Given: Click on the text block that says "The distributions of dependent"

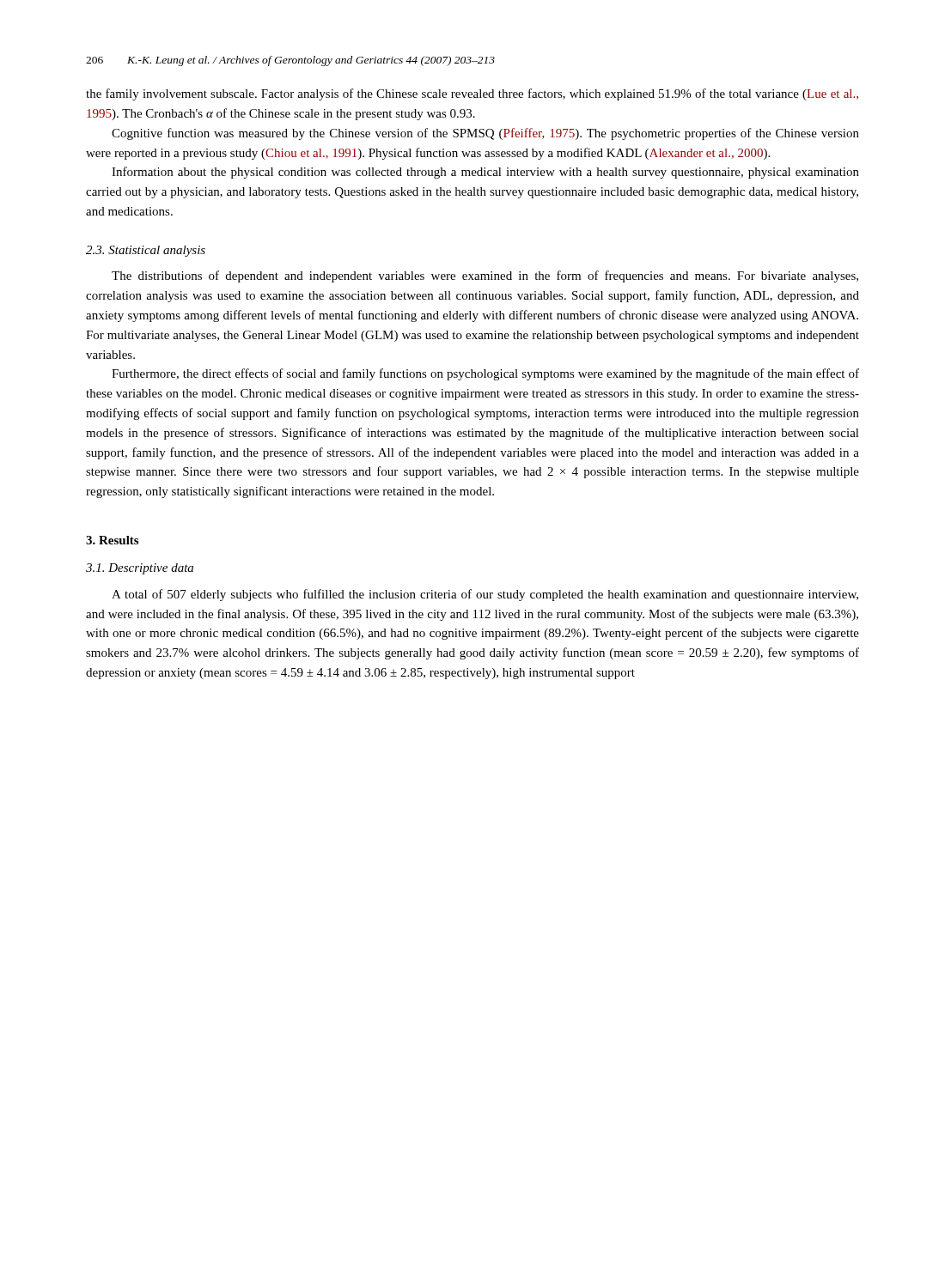Looking at the screenshot, I should click(472, 384).
